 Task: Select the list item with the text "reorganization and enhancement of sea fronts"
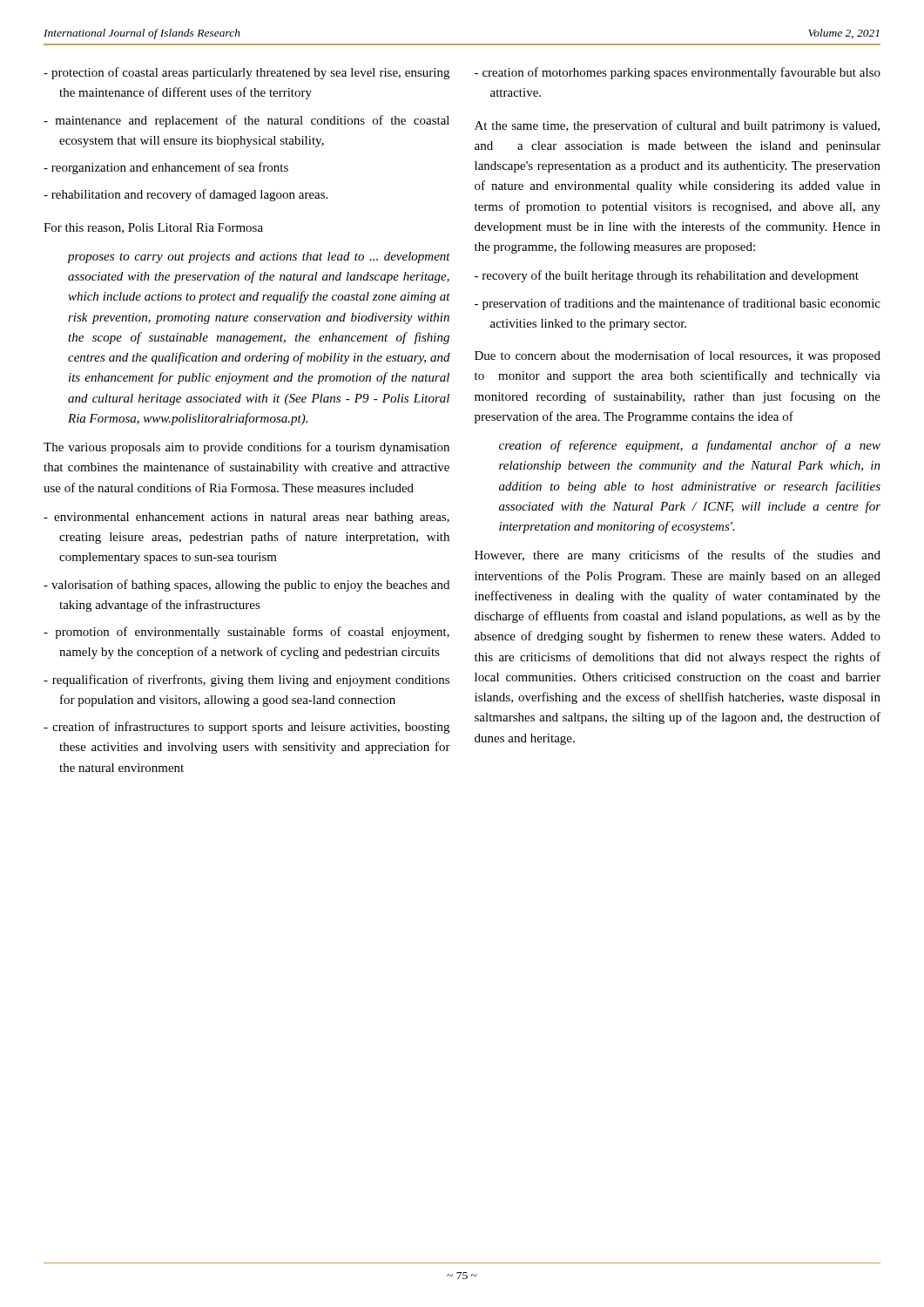(166, 167)
